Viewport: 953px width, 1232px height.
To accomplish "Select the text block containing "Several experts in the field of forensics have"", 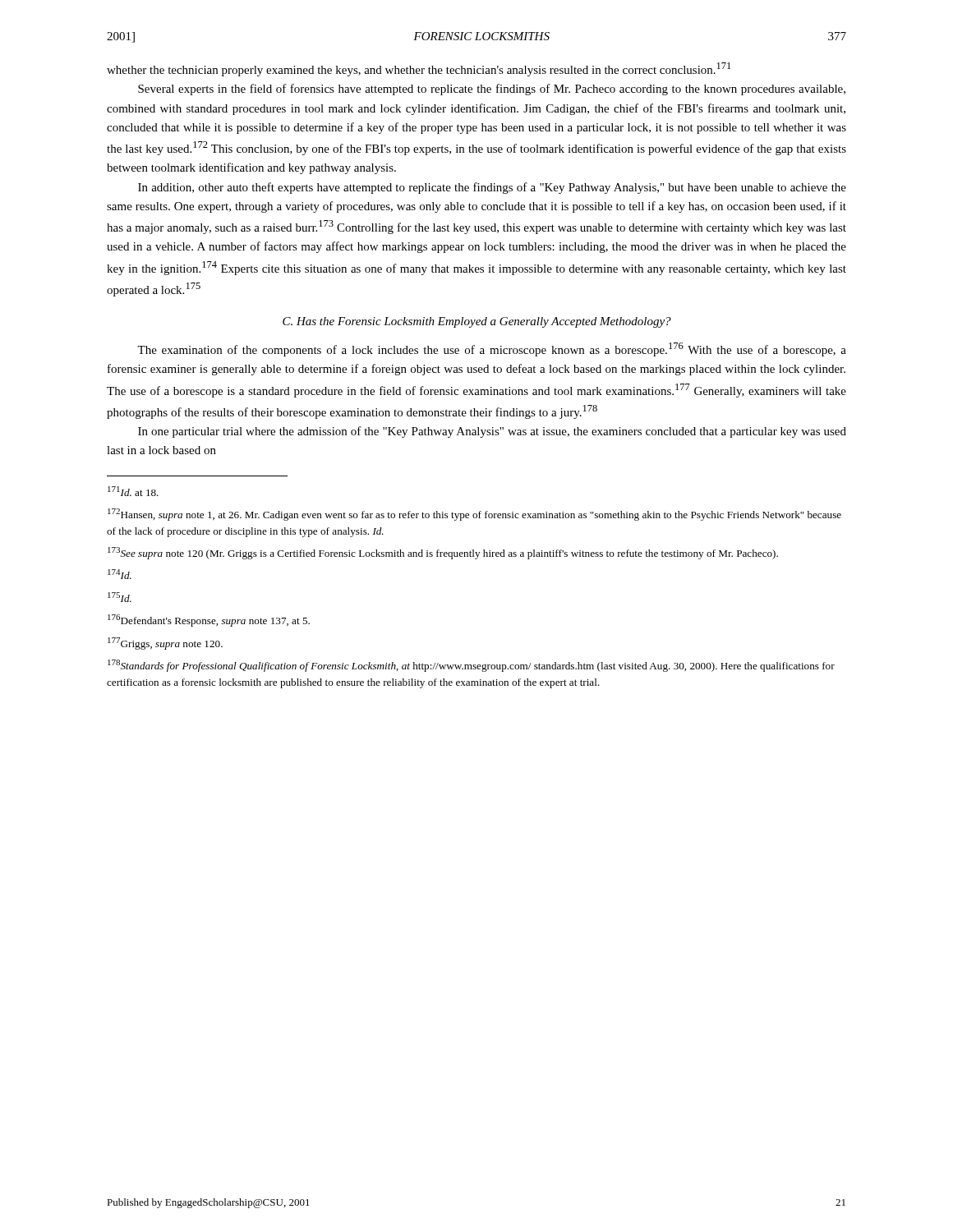I will pyautogui.click(x=476, y=129).
